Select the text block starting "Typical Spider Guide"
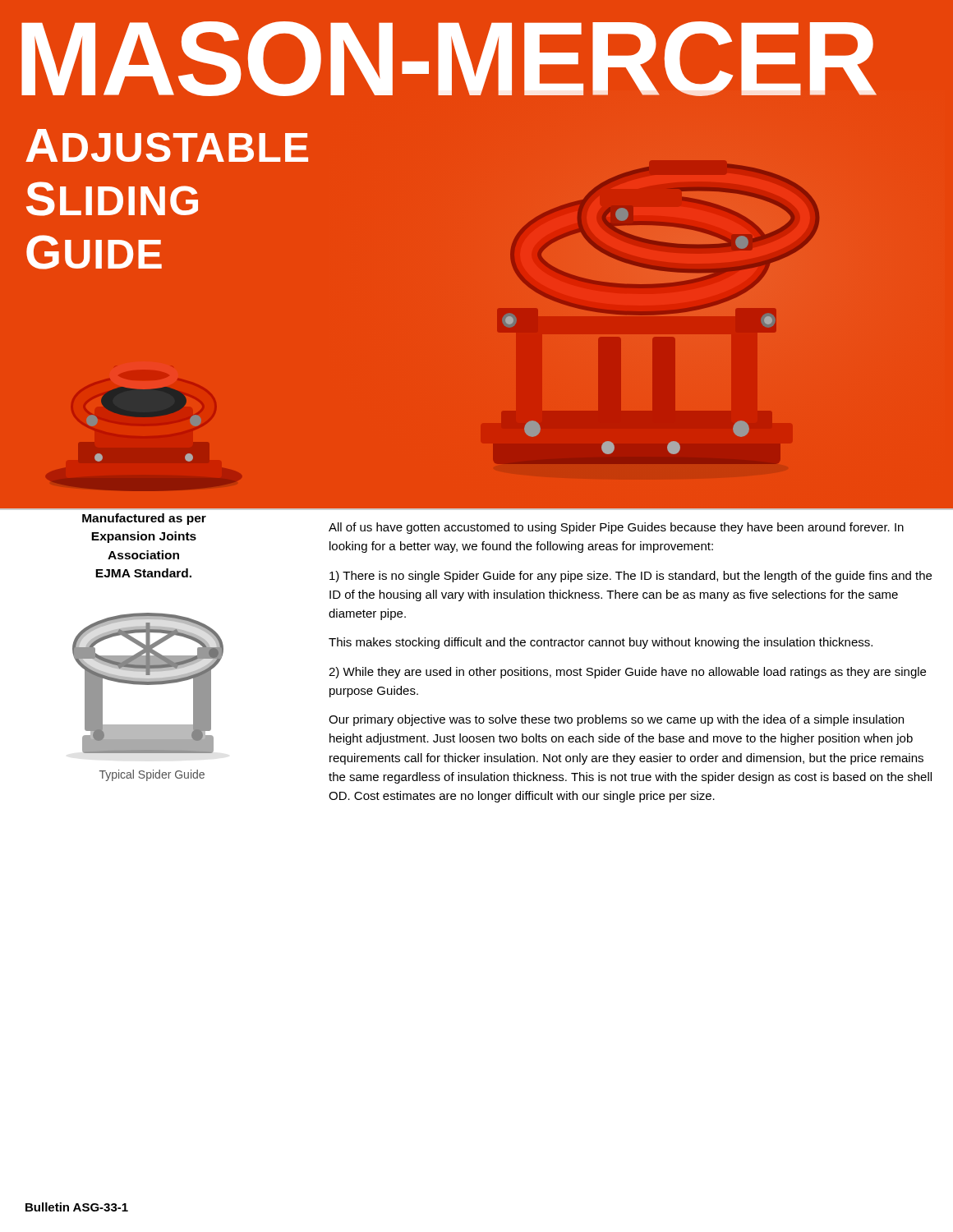The height and width of the screenshot is (1232, 953). coord(152,774)
